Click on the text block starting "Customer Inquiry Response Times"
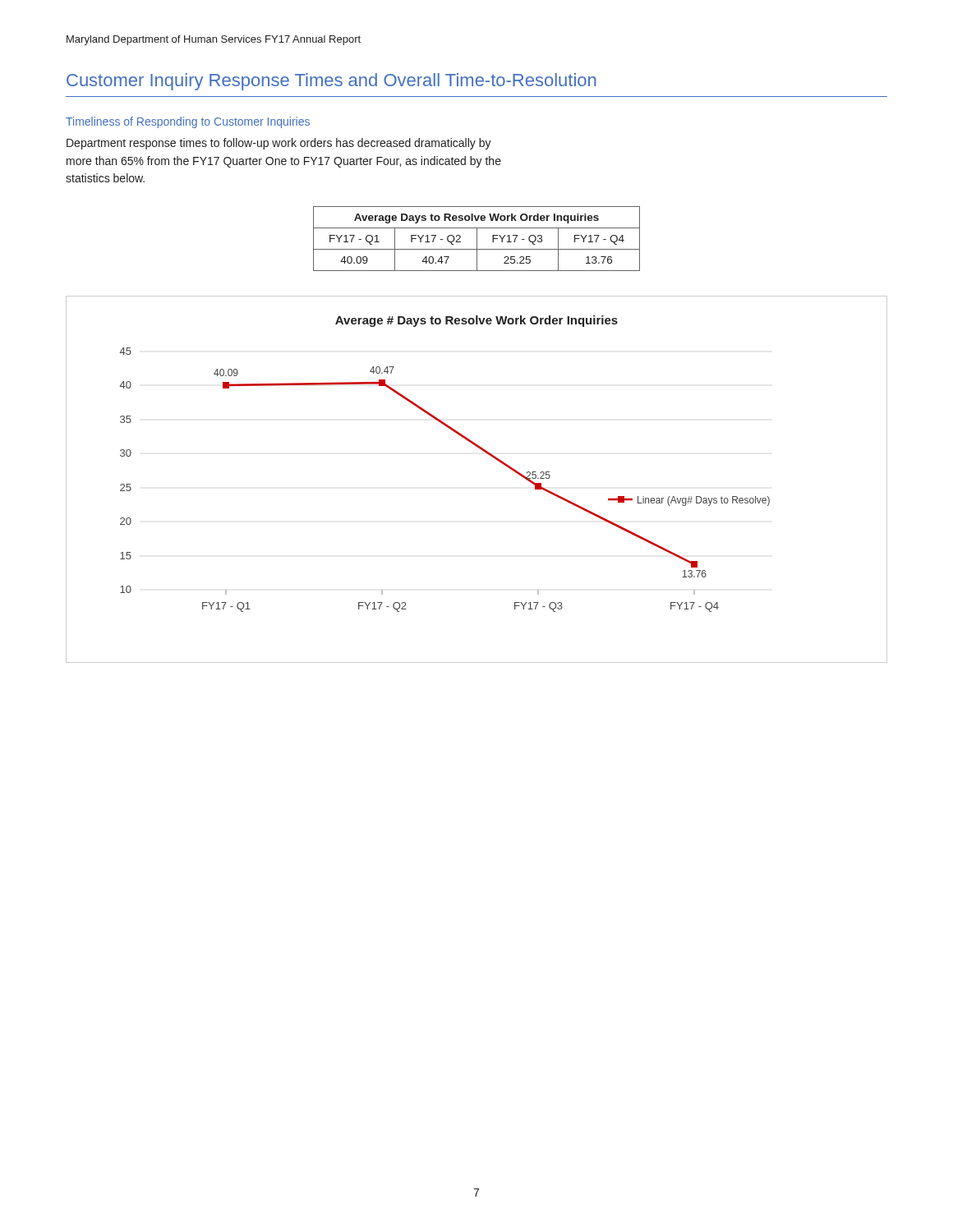The image size is (953, 1232). 331,80
